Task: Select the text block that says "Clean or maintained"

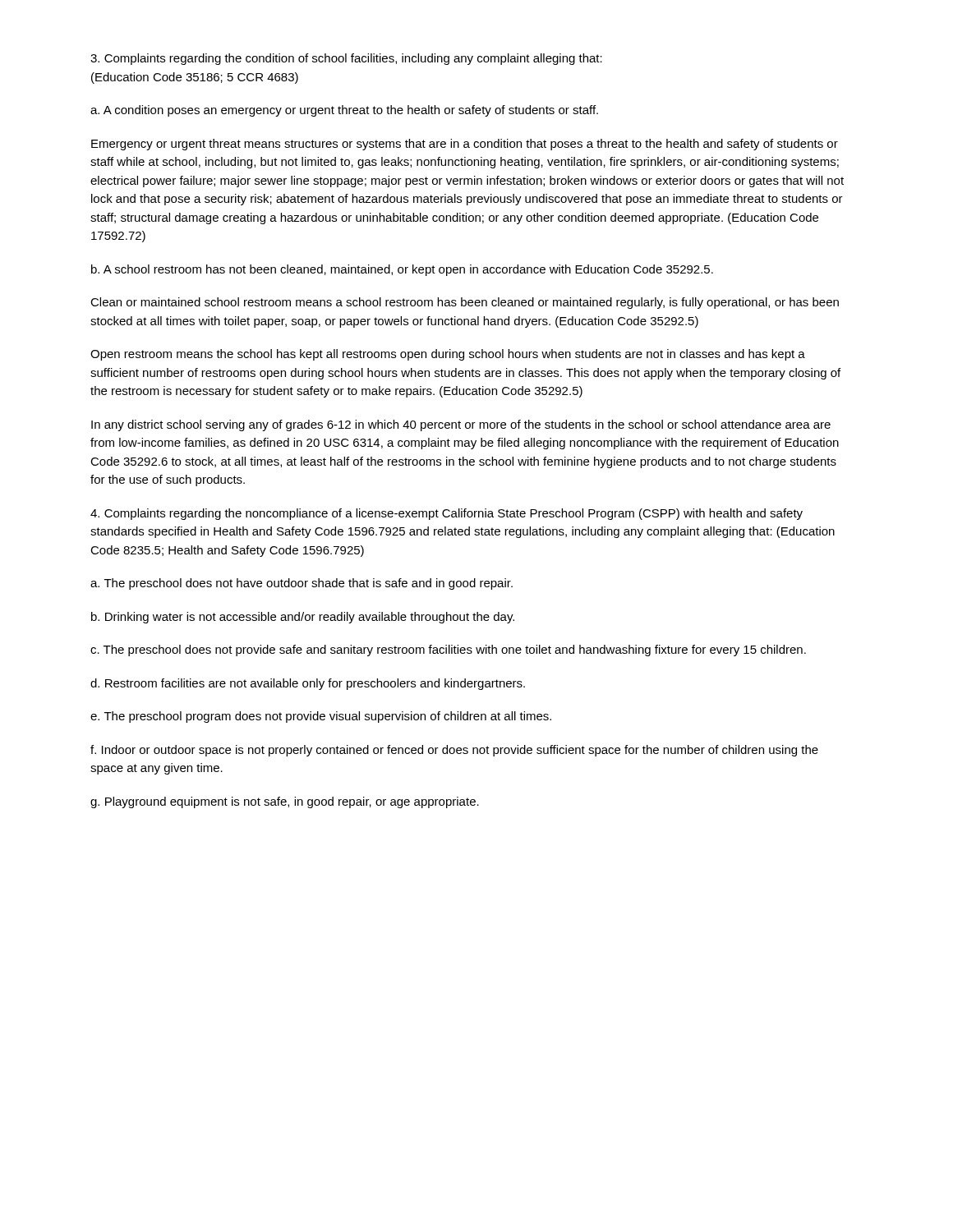Action: point(465,311)
